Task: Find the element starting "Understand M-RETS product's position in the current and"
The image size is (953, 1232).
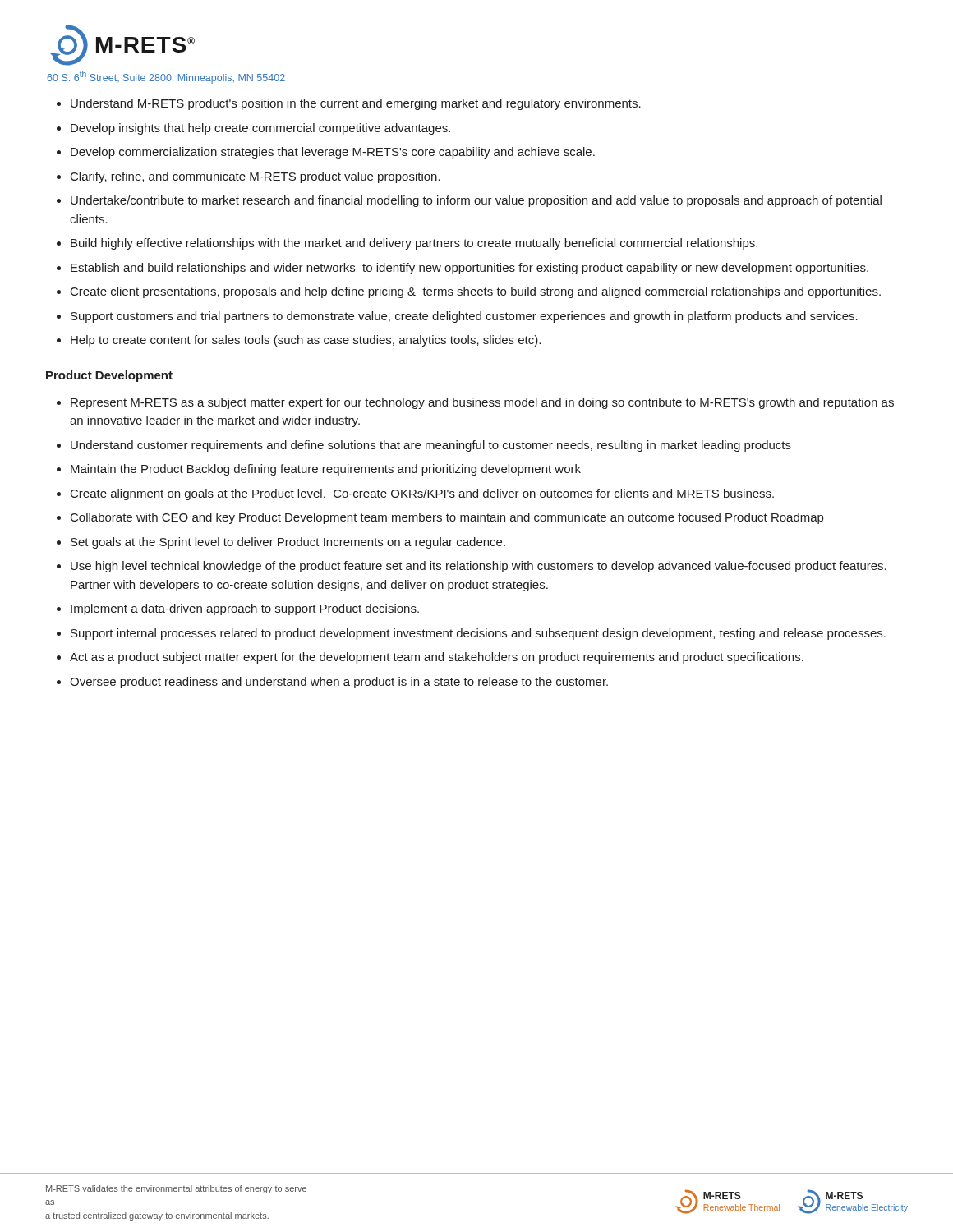Action: pyautogui.click(x=489, y=104)
